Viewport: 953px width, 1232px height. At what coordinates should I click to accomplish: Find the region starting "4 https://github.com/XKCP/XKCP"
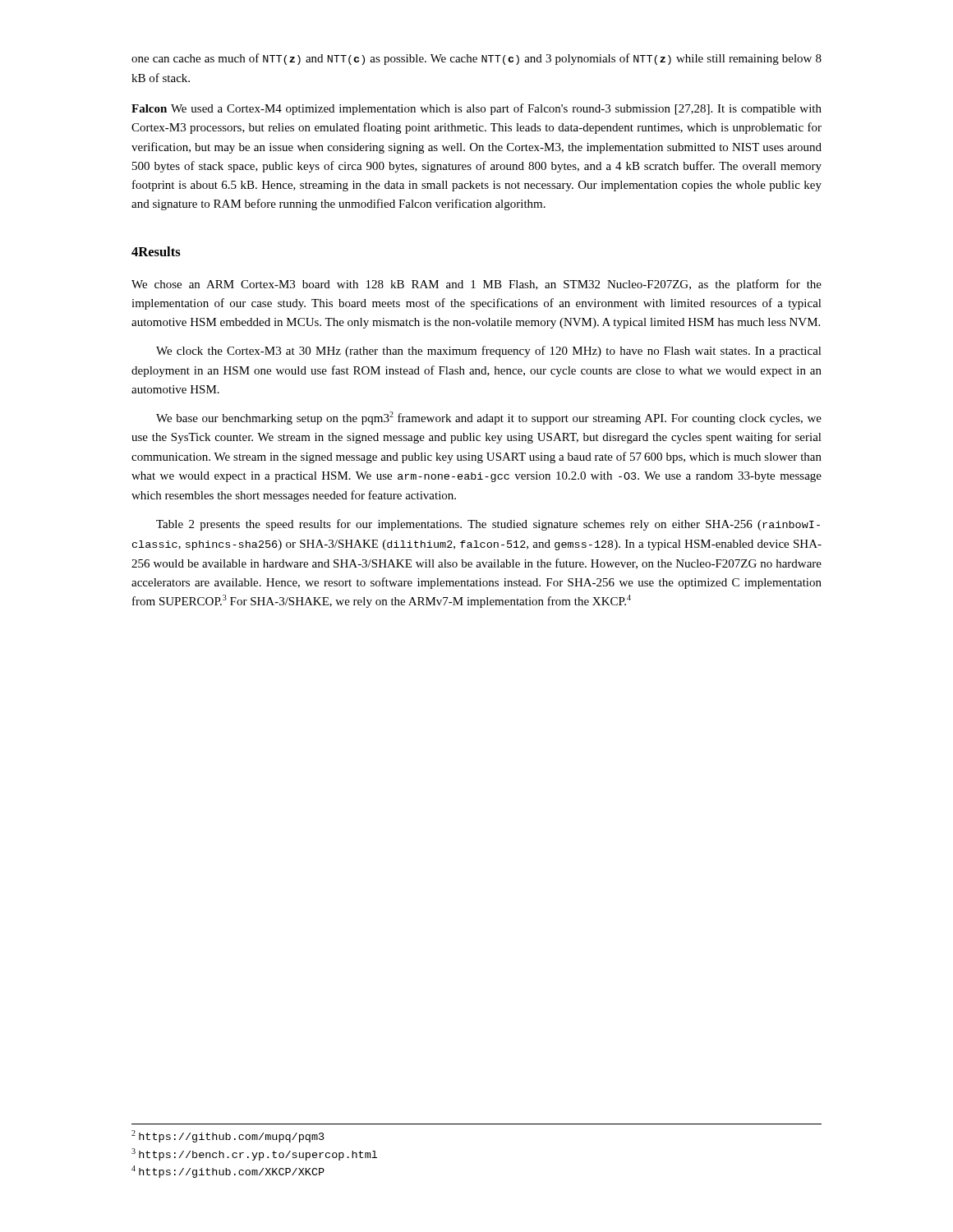[228, 1172]
